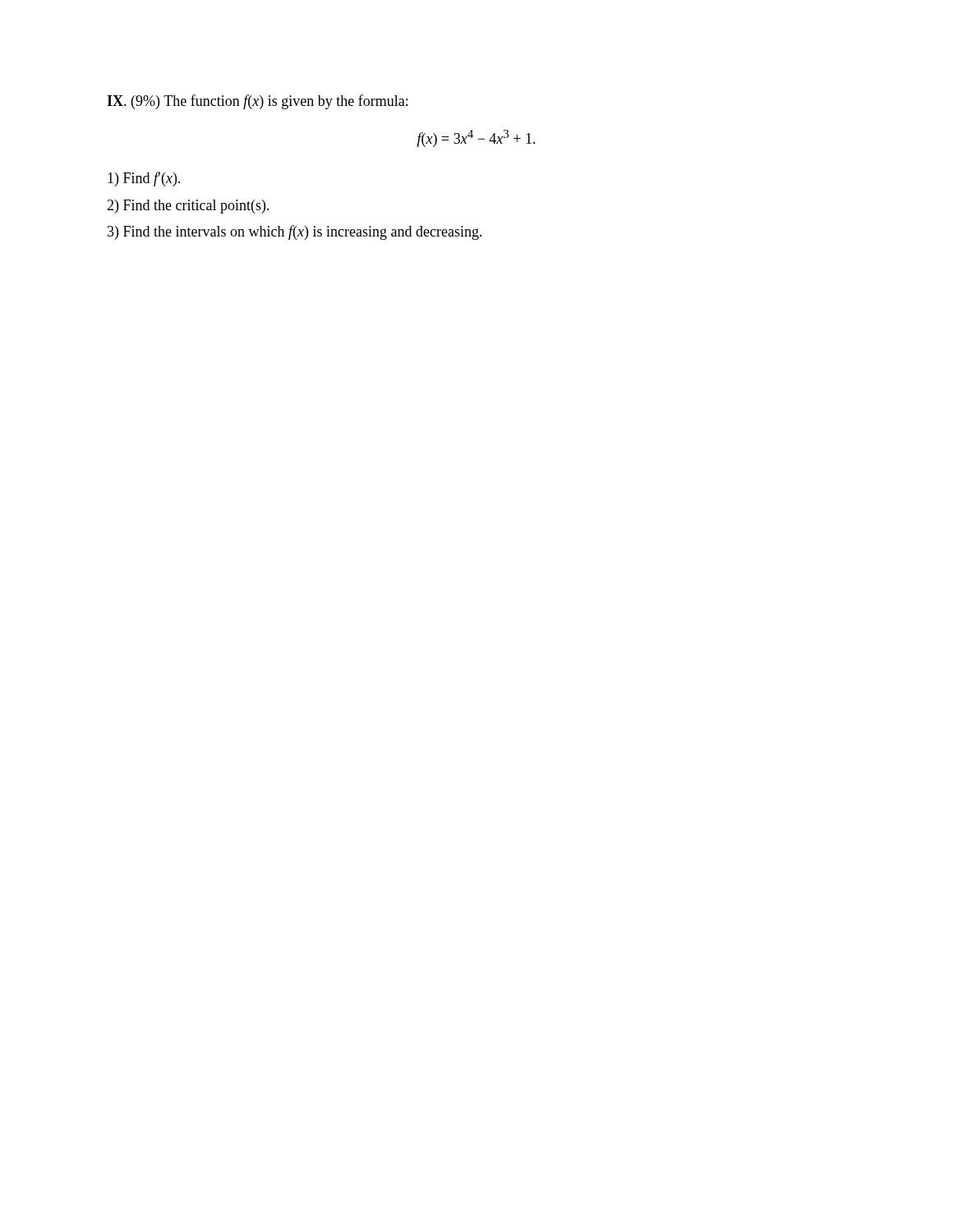
Task: Locate the region starting "1) Find f′(x)."
Action: click(x=144, y=178)
